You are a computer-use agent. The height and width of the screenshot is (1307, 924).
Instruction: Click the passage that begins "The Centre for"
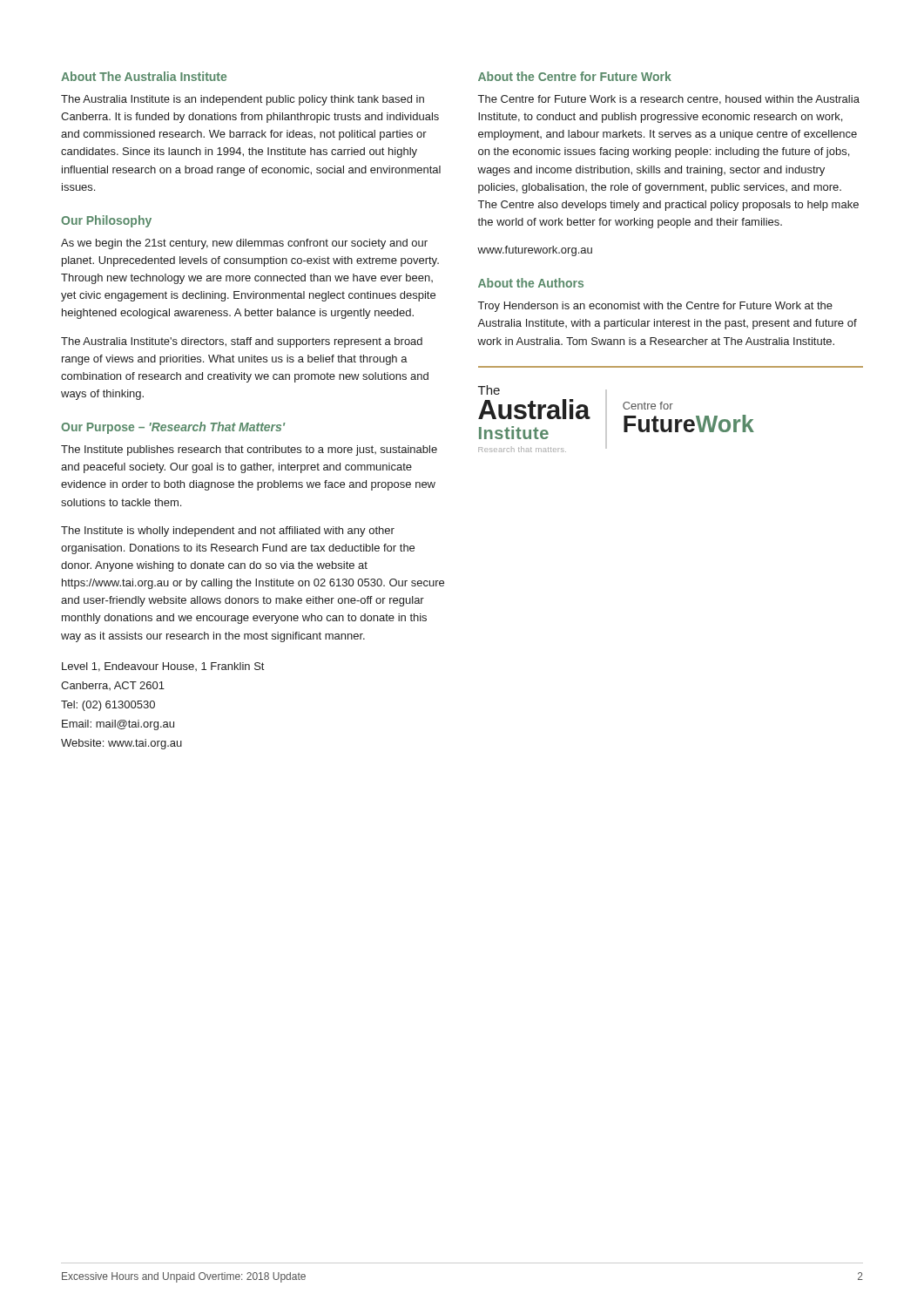[x=669, y=160]
